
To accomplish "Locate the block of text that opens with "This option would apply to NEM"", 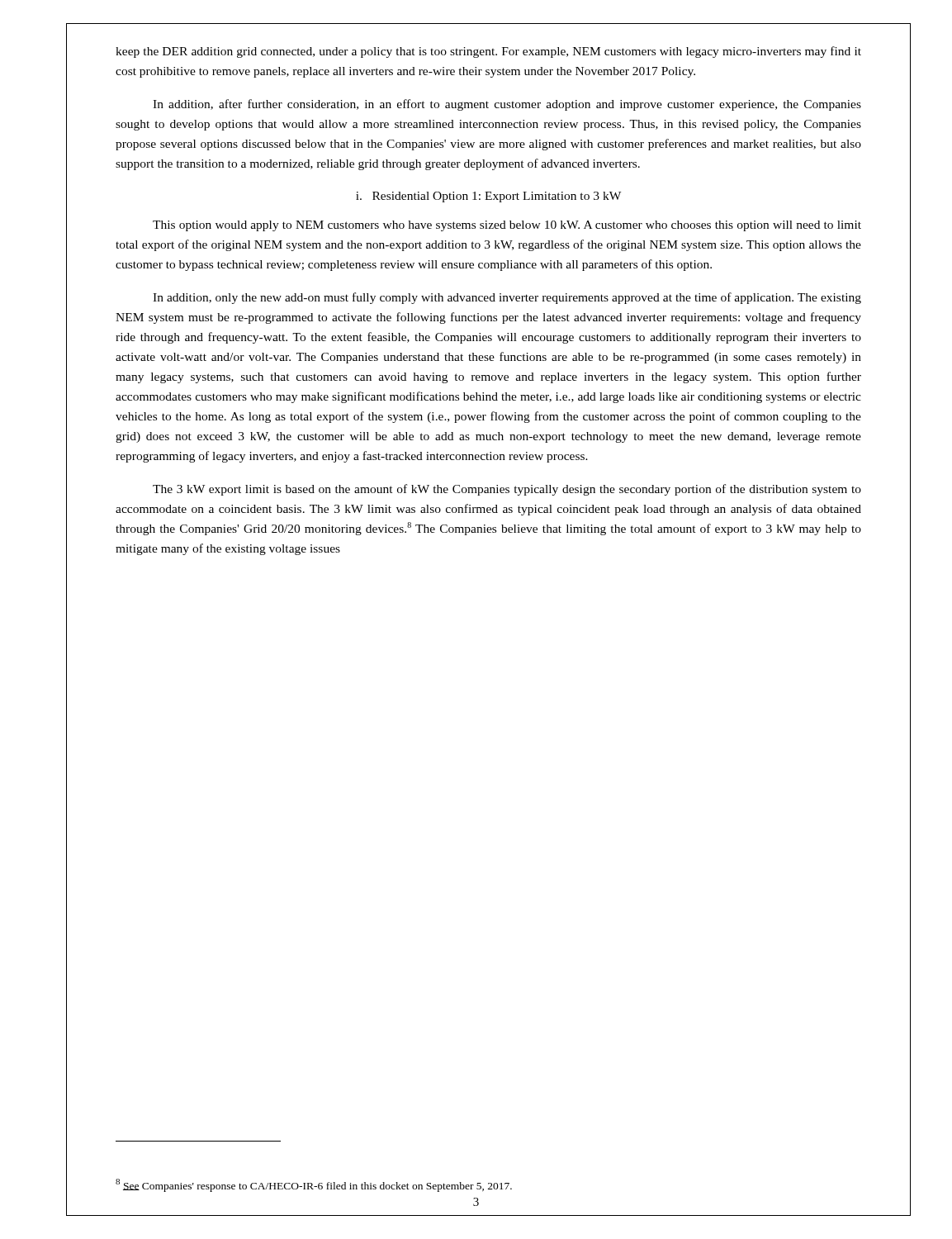I will pos(488,245).
